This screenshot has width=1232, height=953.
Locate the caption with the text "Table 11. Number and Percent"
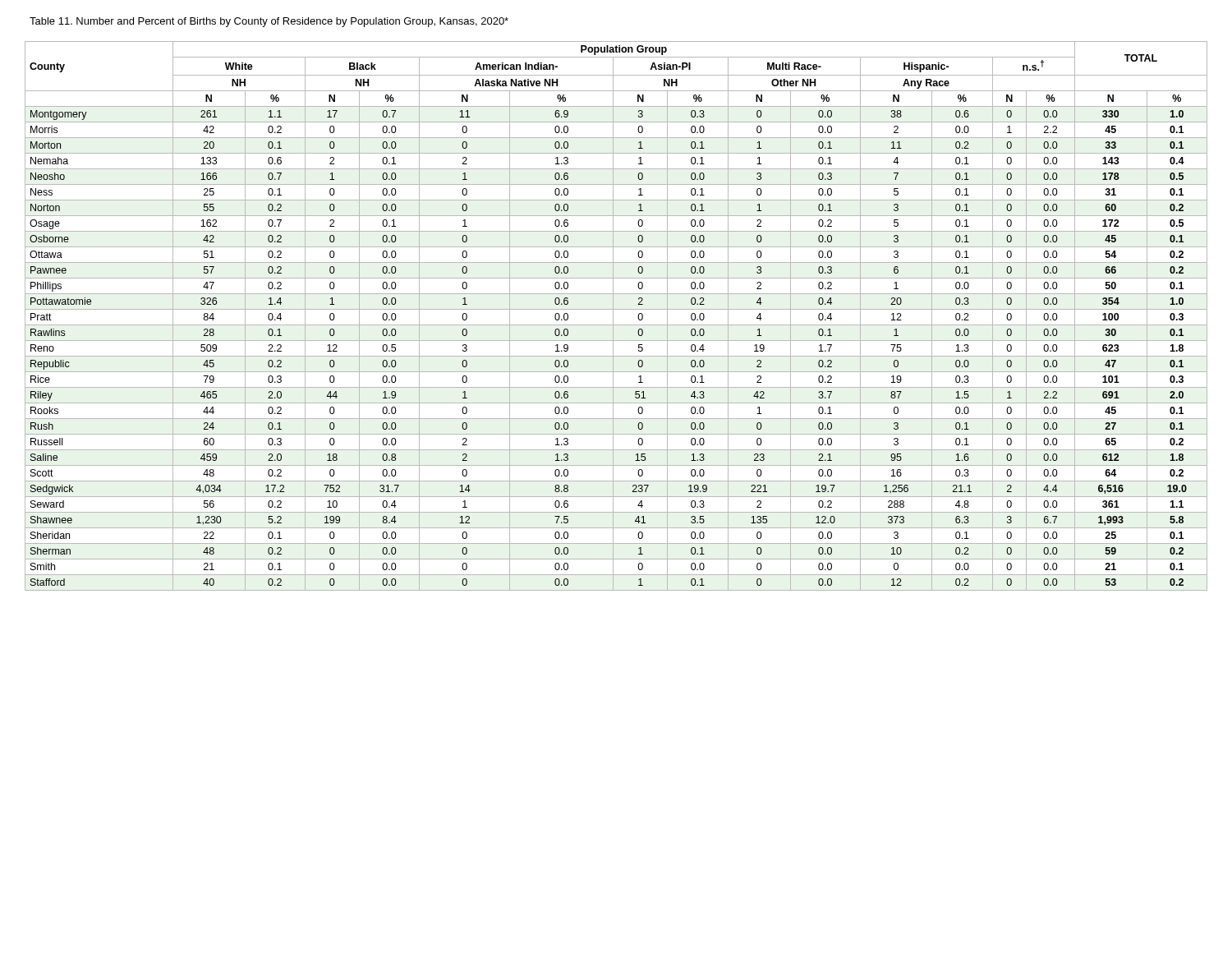pyautogui.click(x=269, y=21)
